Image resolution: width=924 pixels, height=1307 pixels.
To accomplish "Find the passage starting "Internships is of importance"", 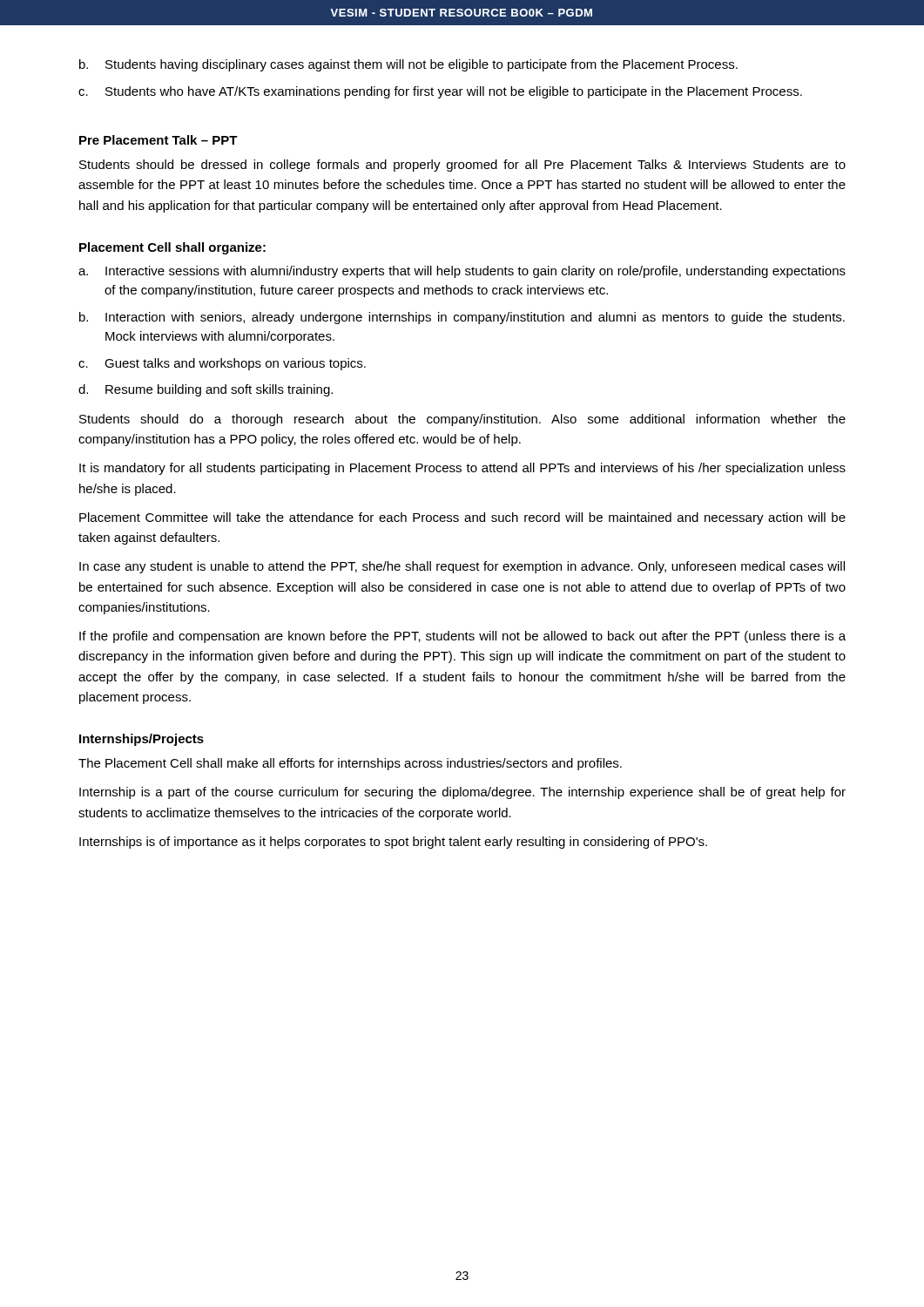I will 393,841.
